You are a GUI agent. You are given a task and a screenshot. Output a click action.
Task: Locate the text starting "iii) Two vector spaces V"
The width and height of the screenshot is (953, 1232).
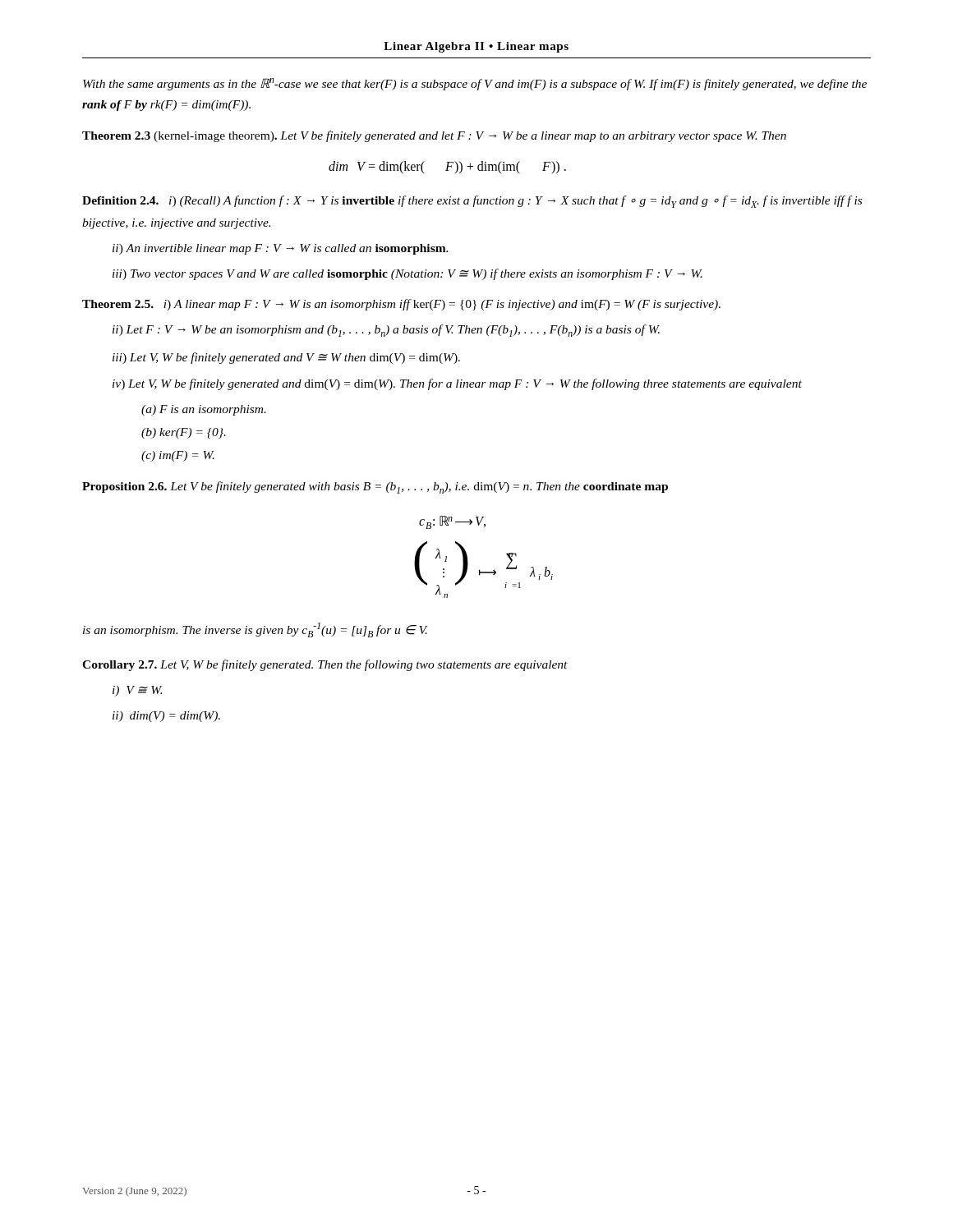407,273
